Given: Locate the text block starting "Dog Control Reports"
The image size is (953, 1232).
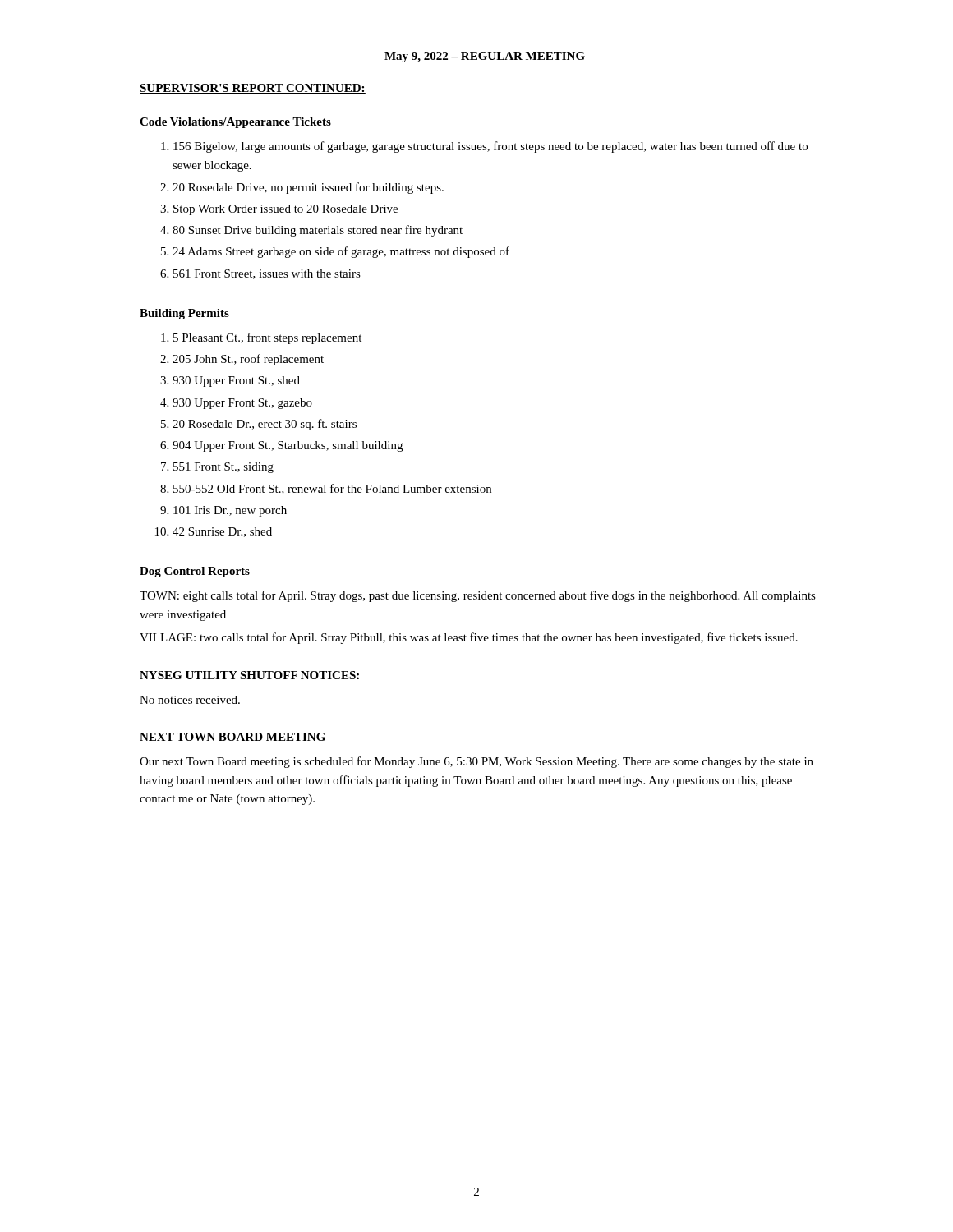Looking at the screenshot, I should click(195, 571).
